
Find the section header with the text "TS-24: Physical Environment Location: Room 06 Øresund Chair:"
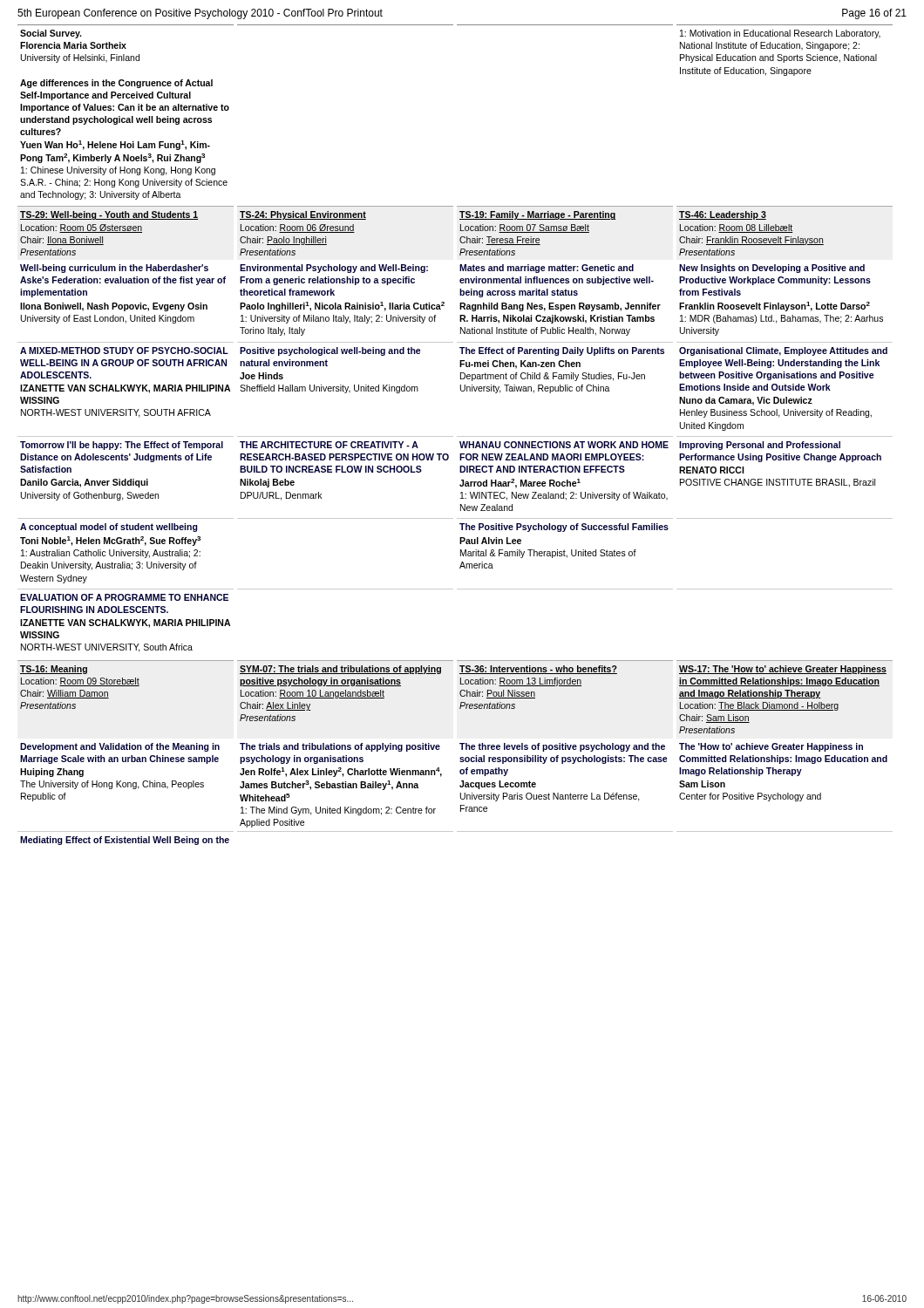click(x=345, y=233)
